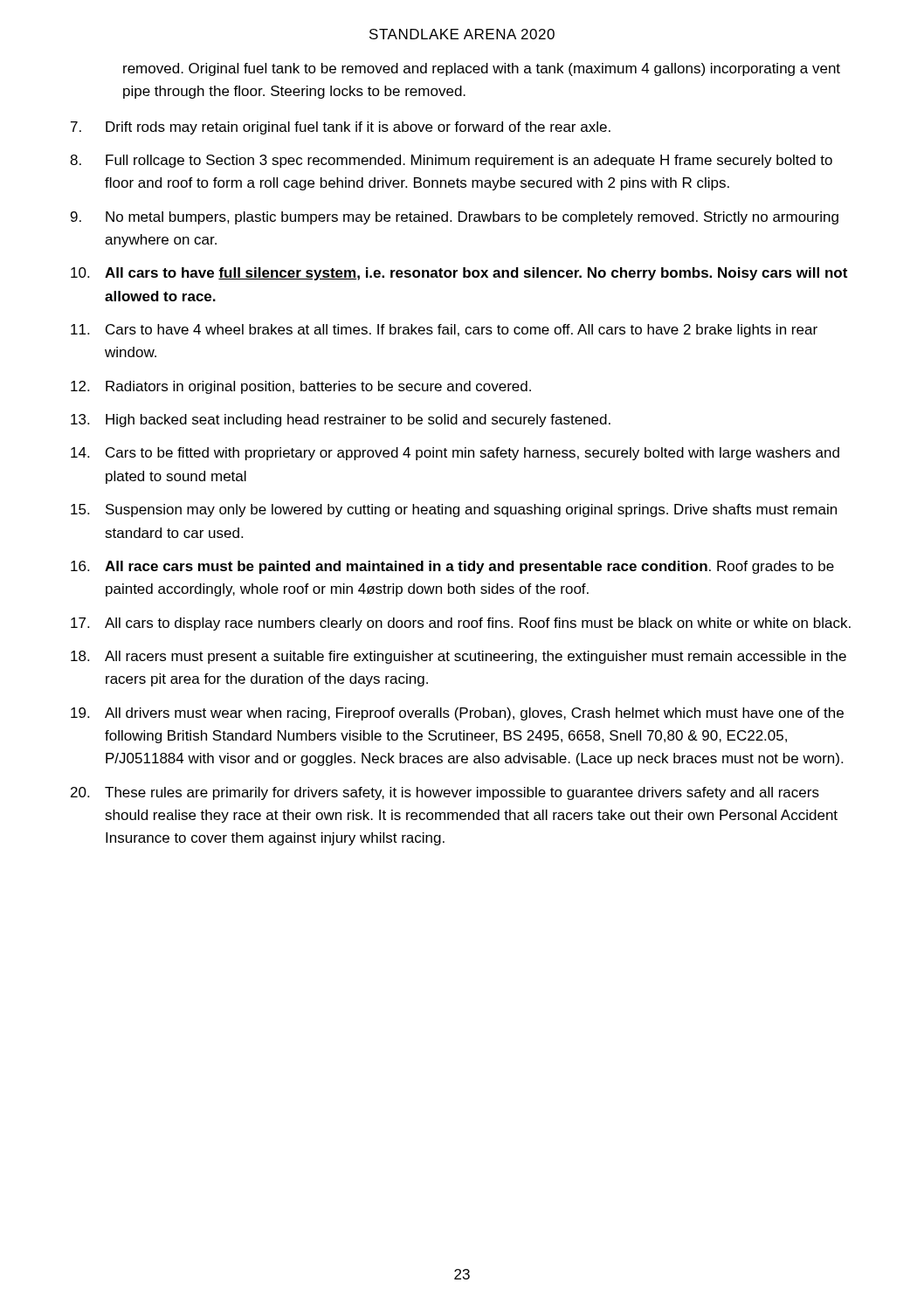Click on the block starting "20. These rules are primarily for"

click(x=462, y=816)
